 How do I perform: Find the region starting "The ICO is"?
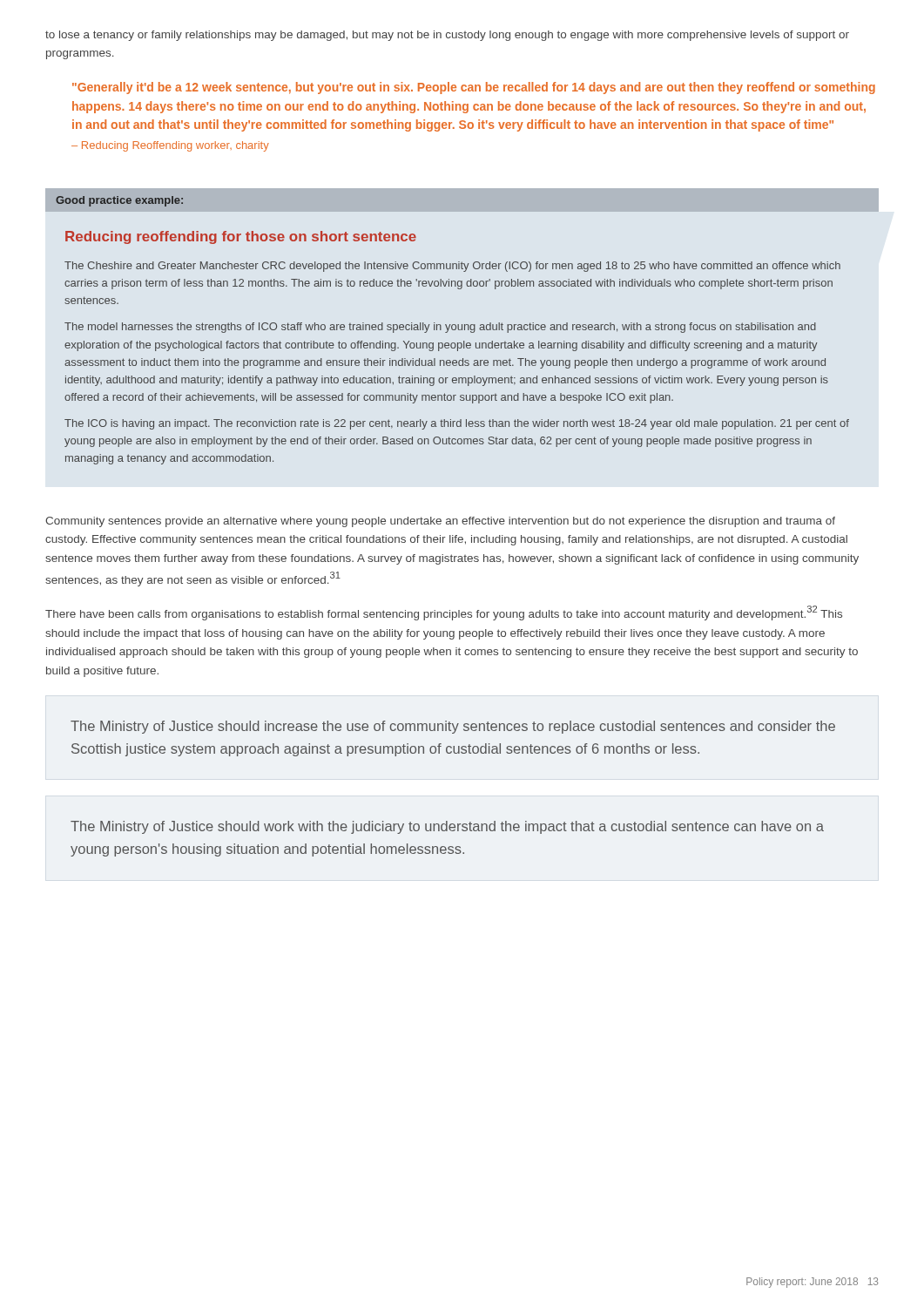457,441
